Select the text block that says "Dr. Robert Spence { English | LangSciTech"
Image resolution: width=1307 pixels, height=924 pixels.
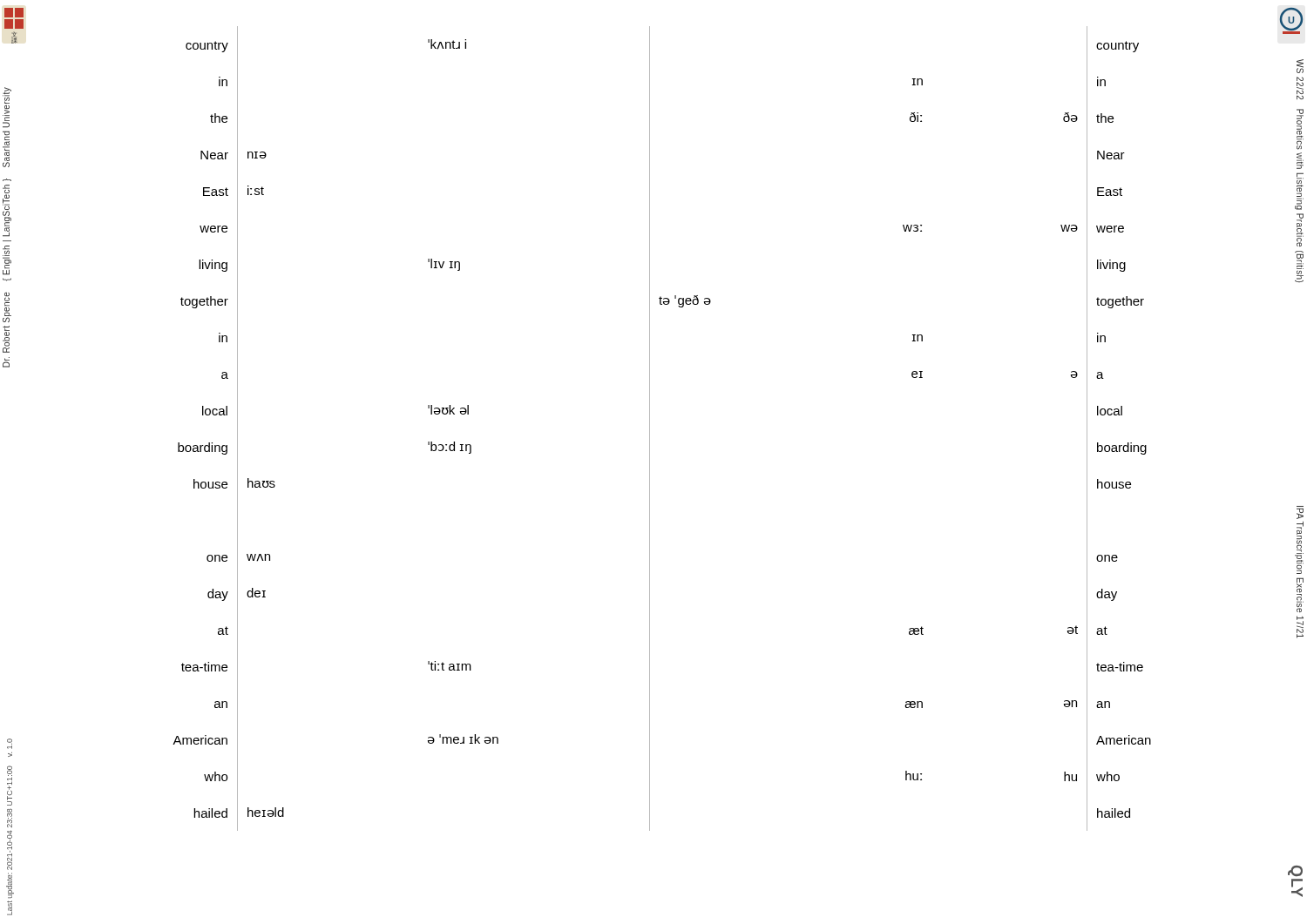click(7, 227)
